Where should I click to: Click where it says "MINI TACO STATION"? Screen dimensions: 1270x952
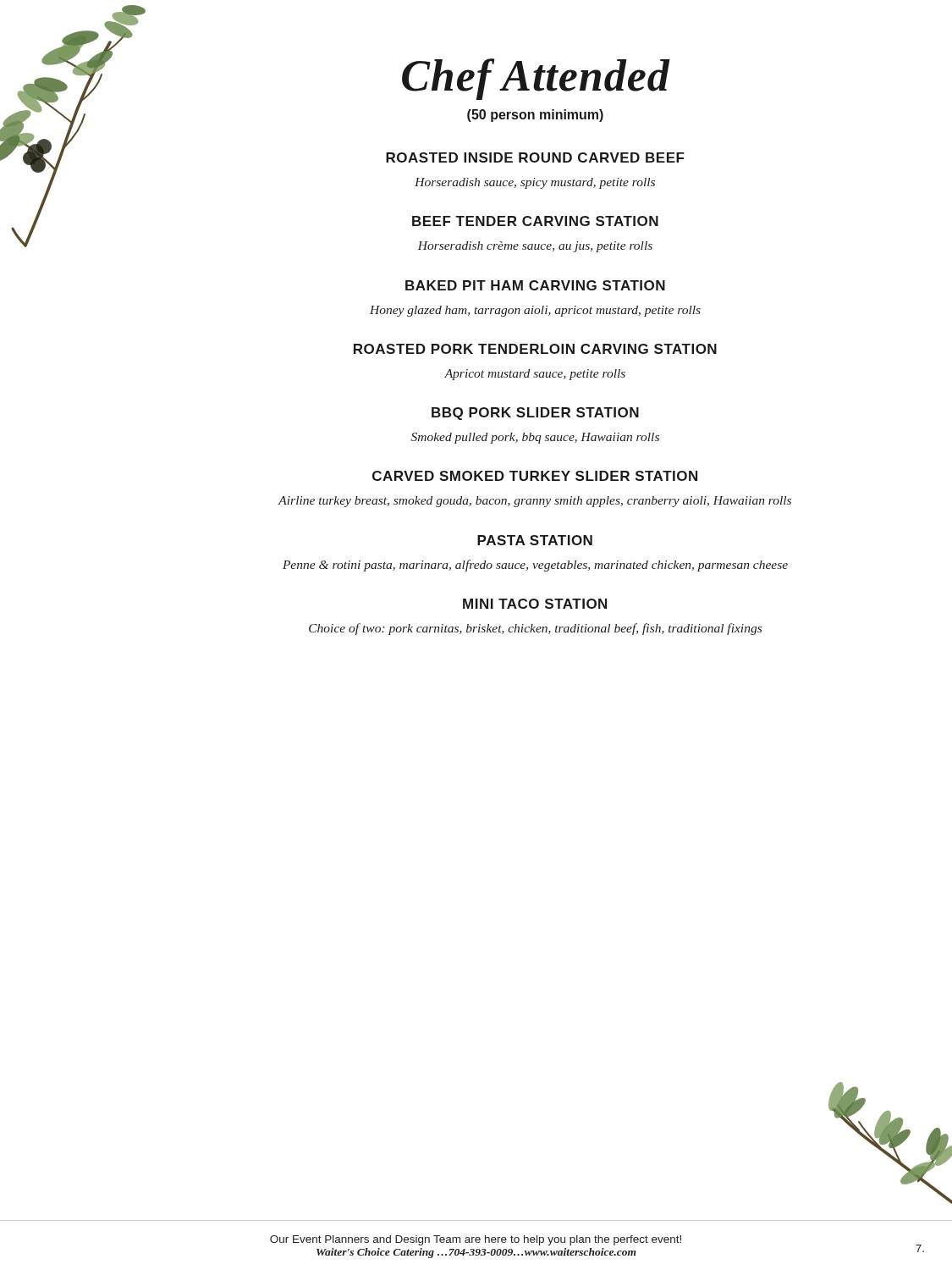pyautogui.click(x=535, y=604)
